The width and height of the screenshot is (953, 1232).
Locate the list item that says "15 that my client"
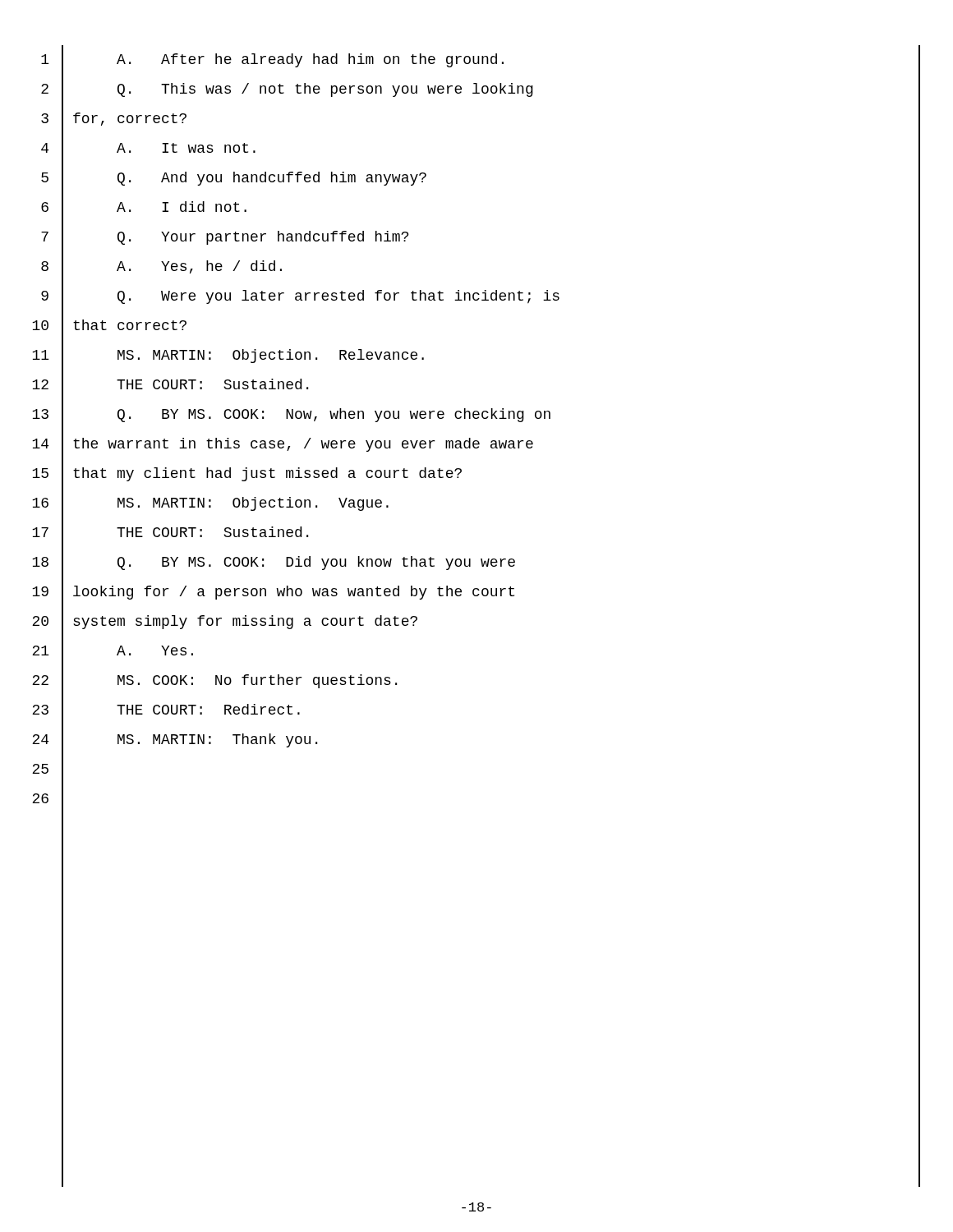246,474
